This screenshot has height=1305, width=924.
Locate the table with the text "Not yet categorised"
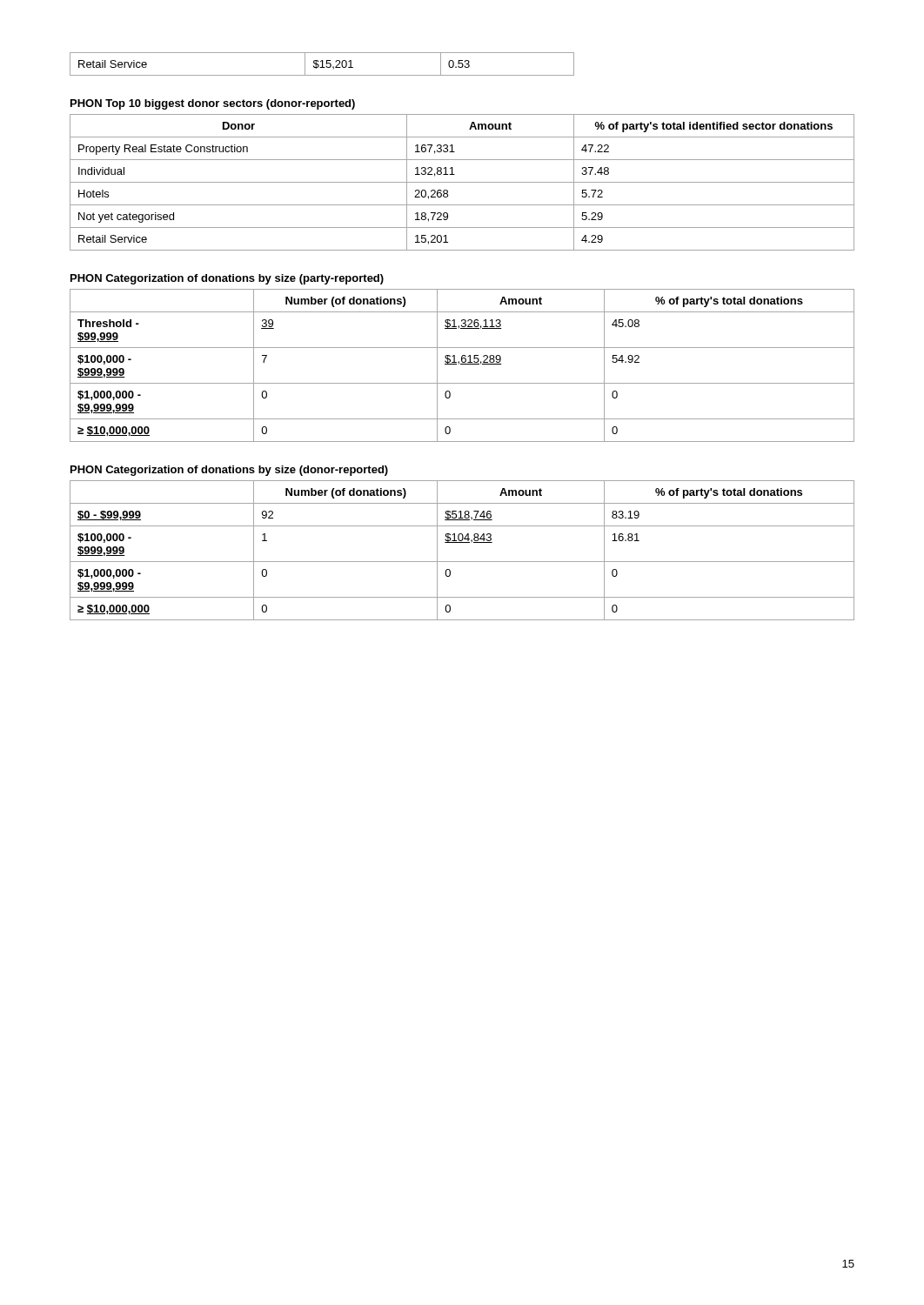(x=462, y=182)
